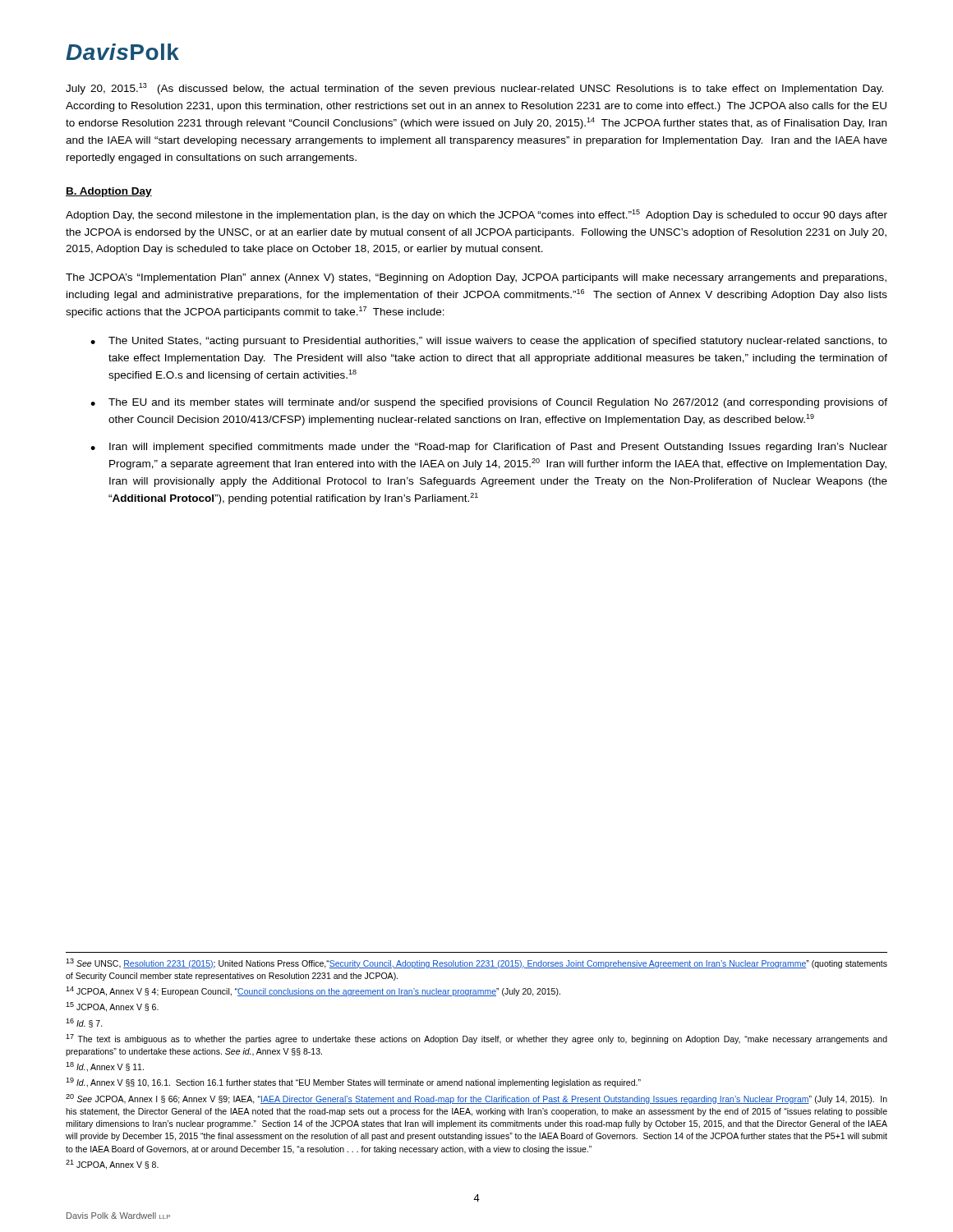The height and width of the screenshot is (1232, 953).
Task: Select the footnote that says "21 JCPOA, Annex V § 8."
Action: click(112, 1164)
